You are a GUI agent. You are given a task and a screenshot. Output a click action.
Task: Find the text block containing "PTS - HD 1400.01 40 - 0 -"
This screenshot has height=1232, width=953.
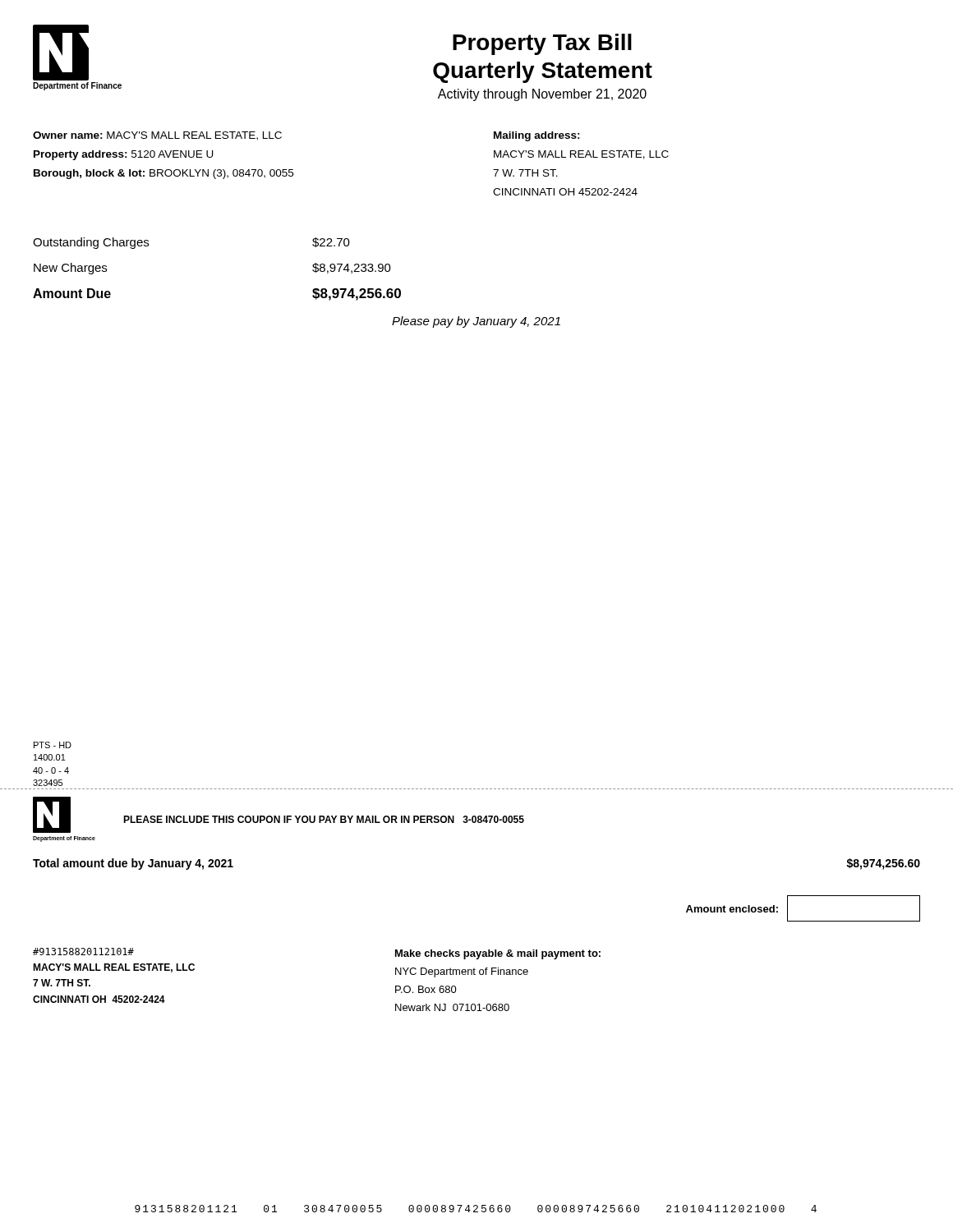click(52, 764)
